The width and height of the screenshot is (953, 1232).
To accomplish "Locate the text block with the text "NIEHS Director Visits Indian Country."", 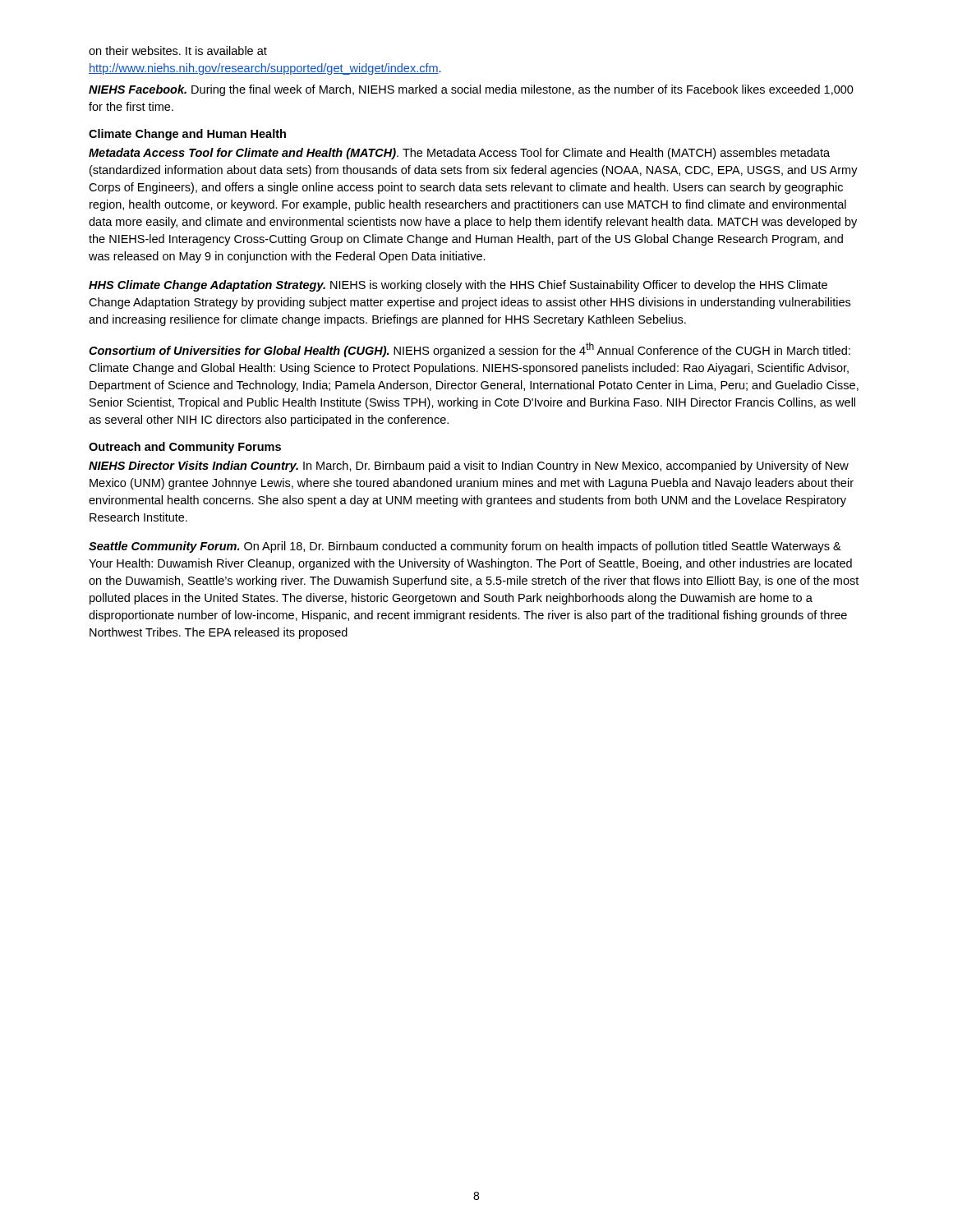I will coord(476,492).
